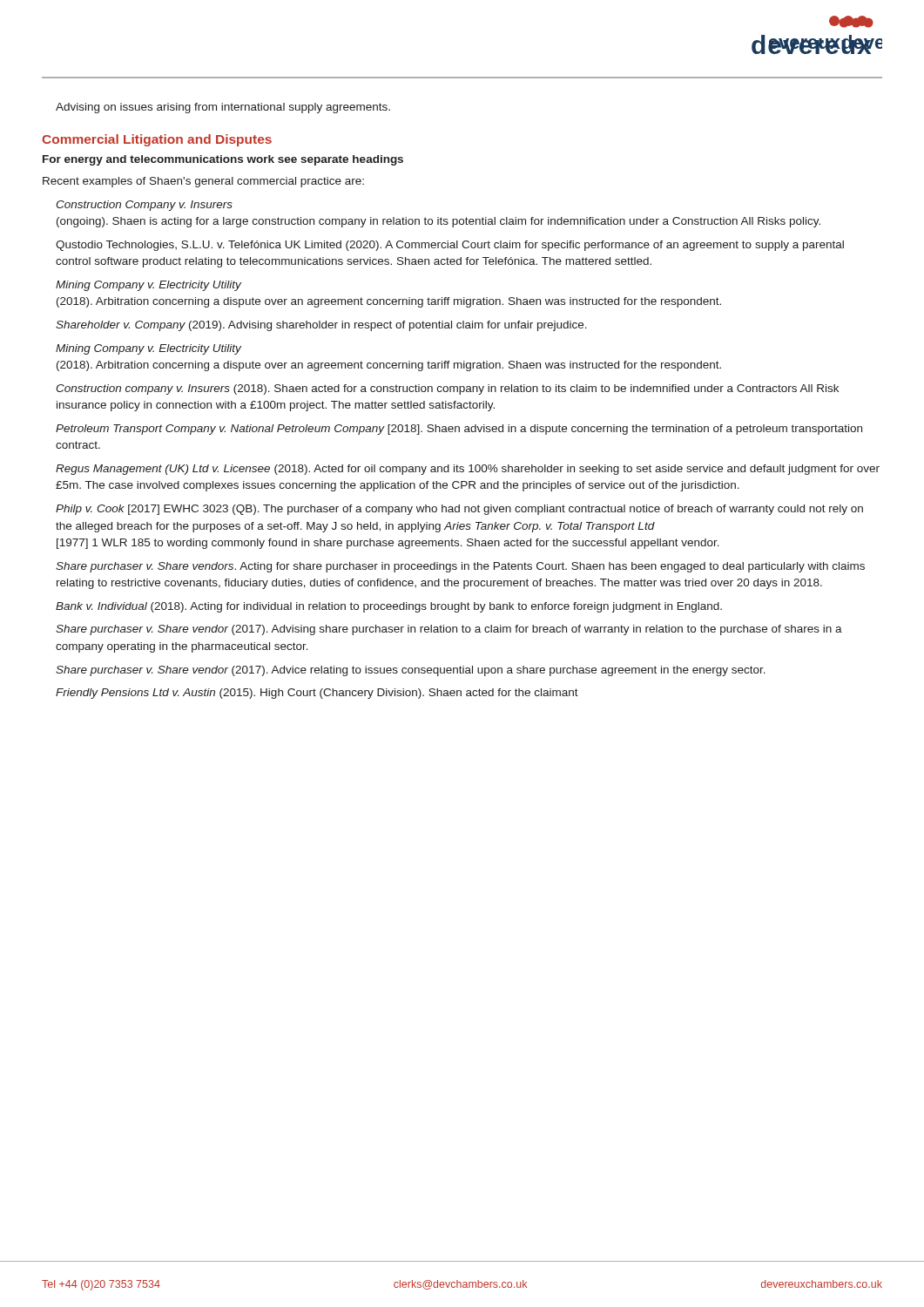Locate the passage starting "Shareholder v. Company (2019). Advising shareholder"
The width and height of the screenshot is (924, 1307).
322,325
